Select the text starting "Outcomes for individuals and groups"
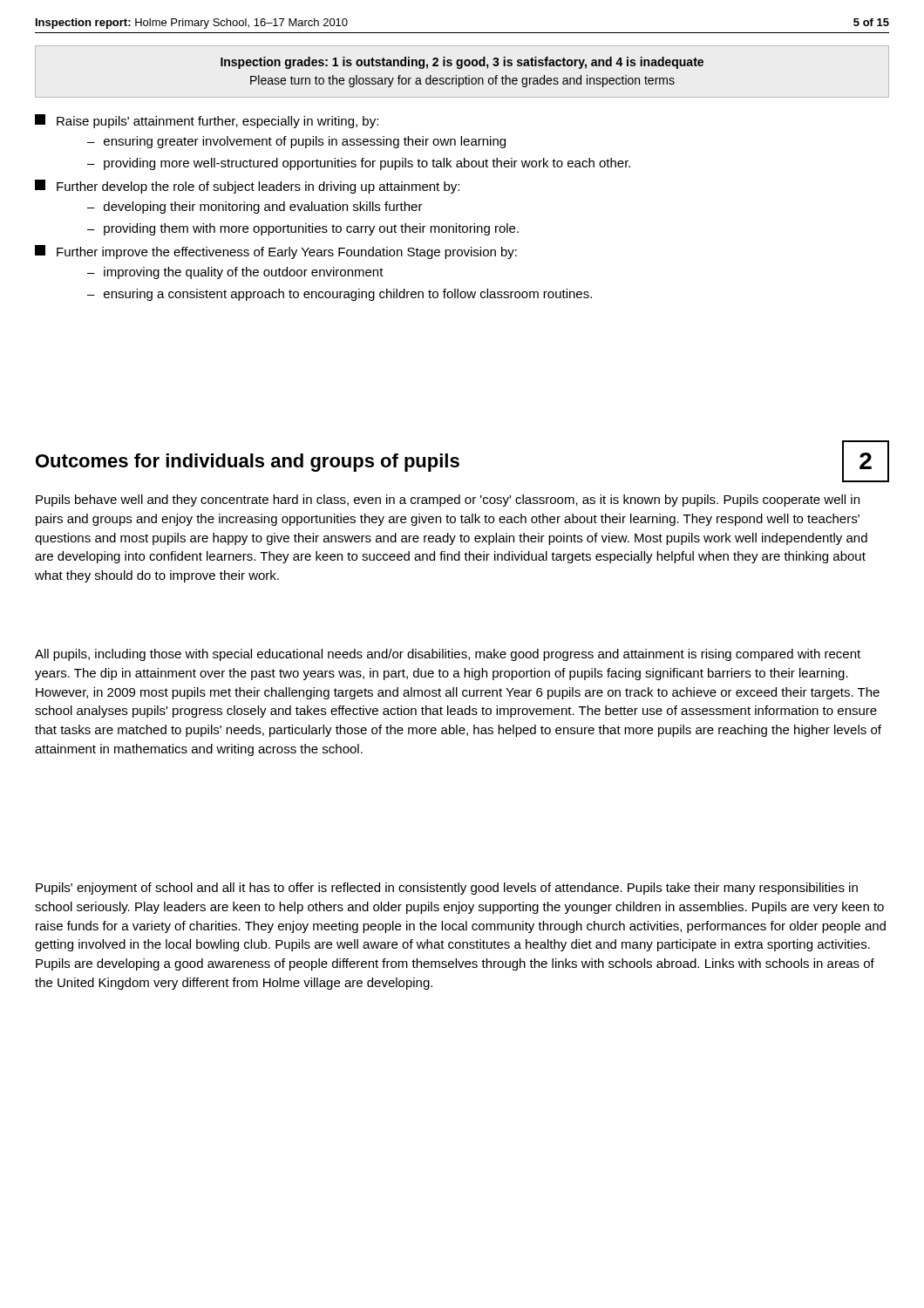 click(247, 461)
